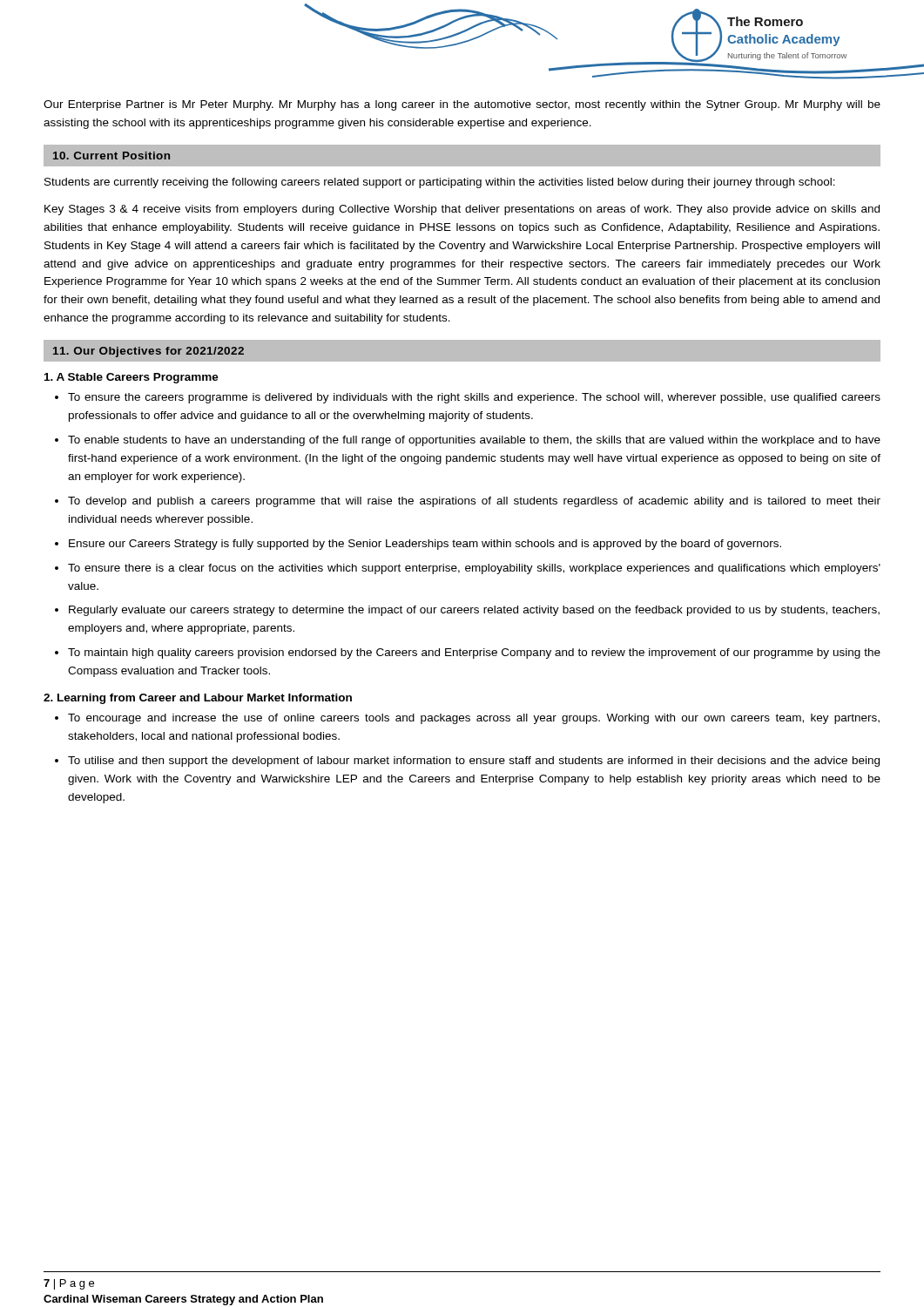Viewport: 924px width, 1307px height.
Task: Find the block on this page that starts "To maintain high quality careers provision endorsed"
Action: pyautogui.click(x=474, y=662)
